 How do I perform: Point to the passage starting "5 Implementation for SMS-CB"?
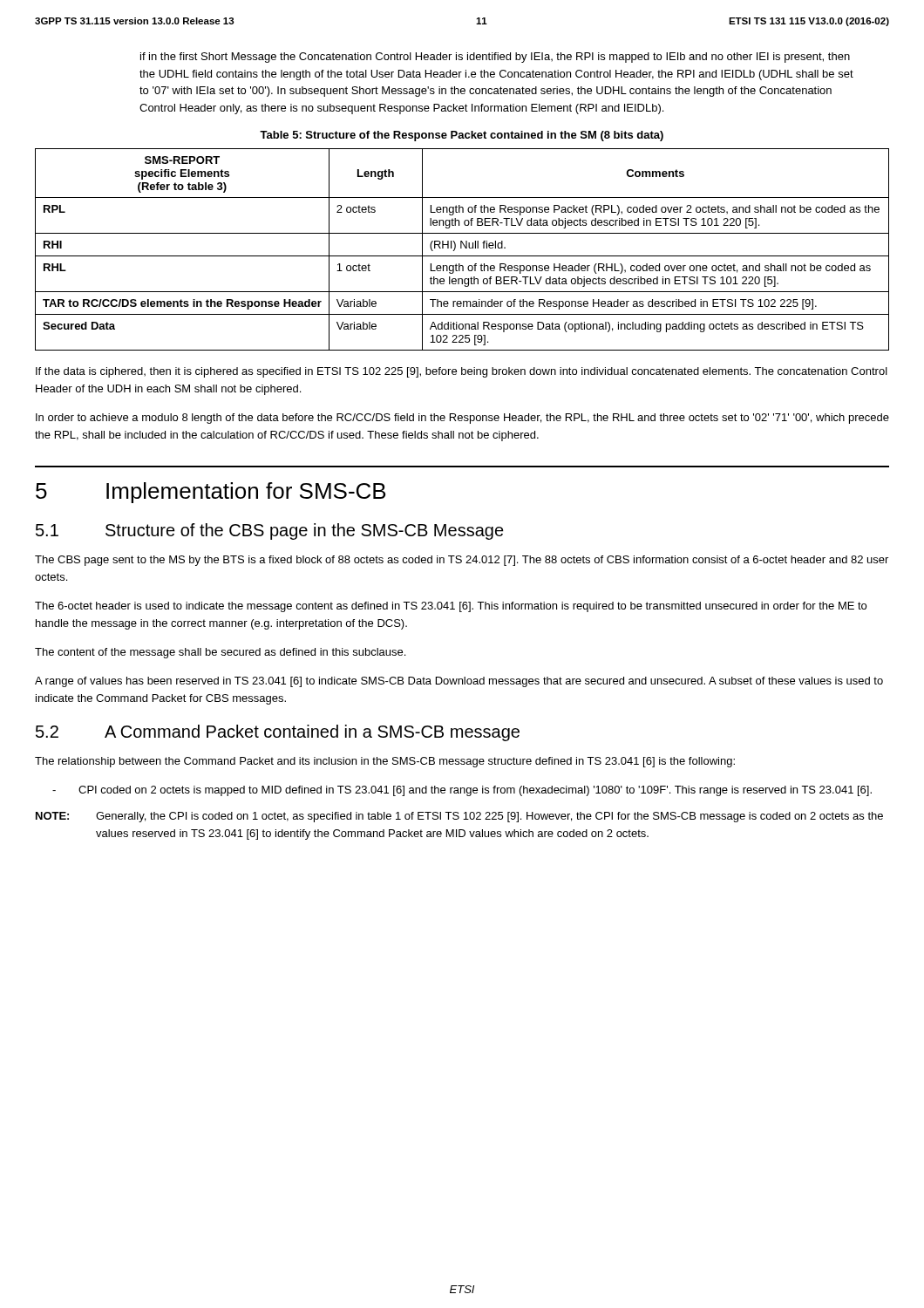(211, 491)
